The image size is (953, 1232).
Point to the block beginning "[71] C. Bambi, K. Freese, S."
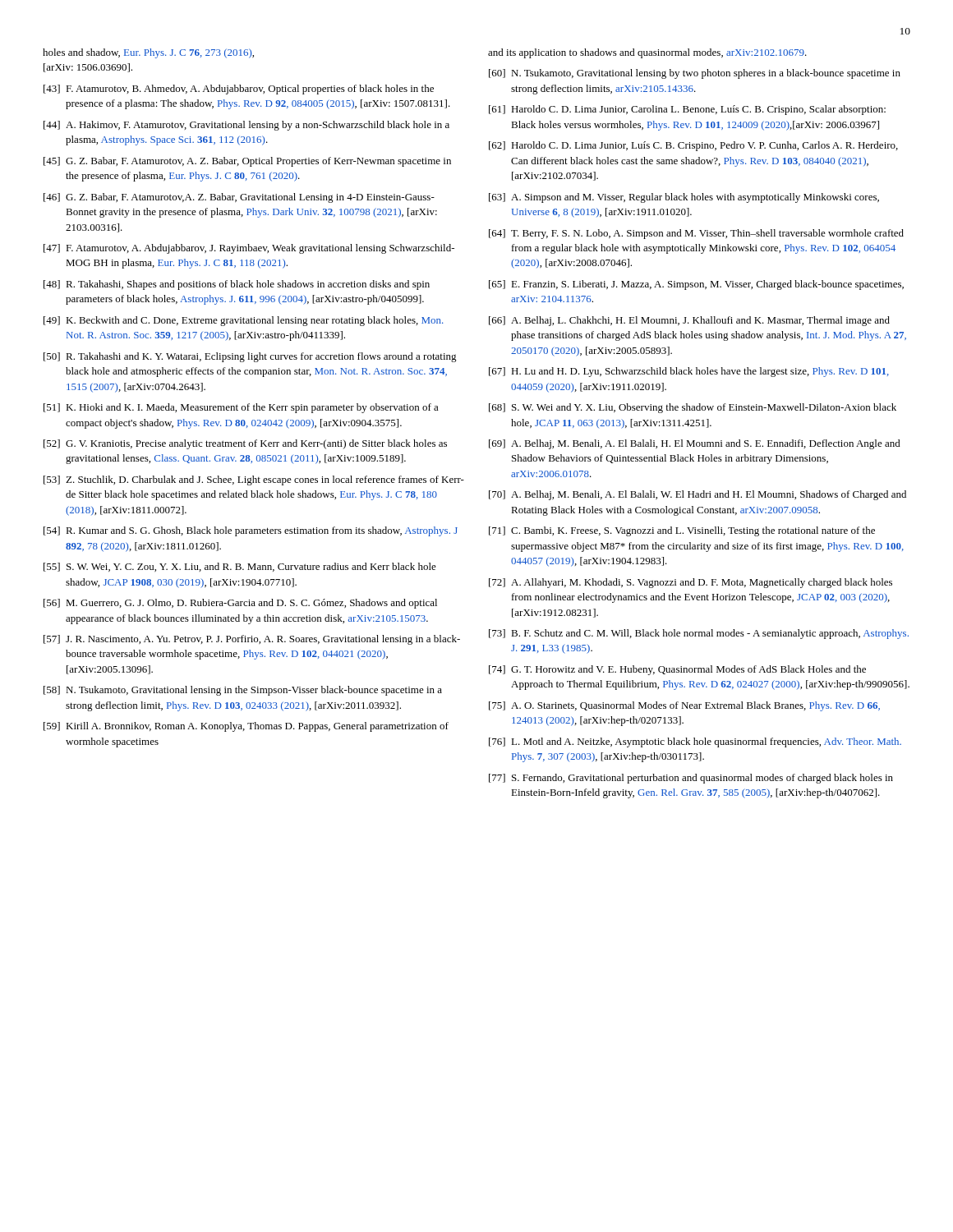point(699,546)
